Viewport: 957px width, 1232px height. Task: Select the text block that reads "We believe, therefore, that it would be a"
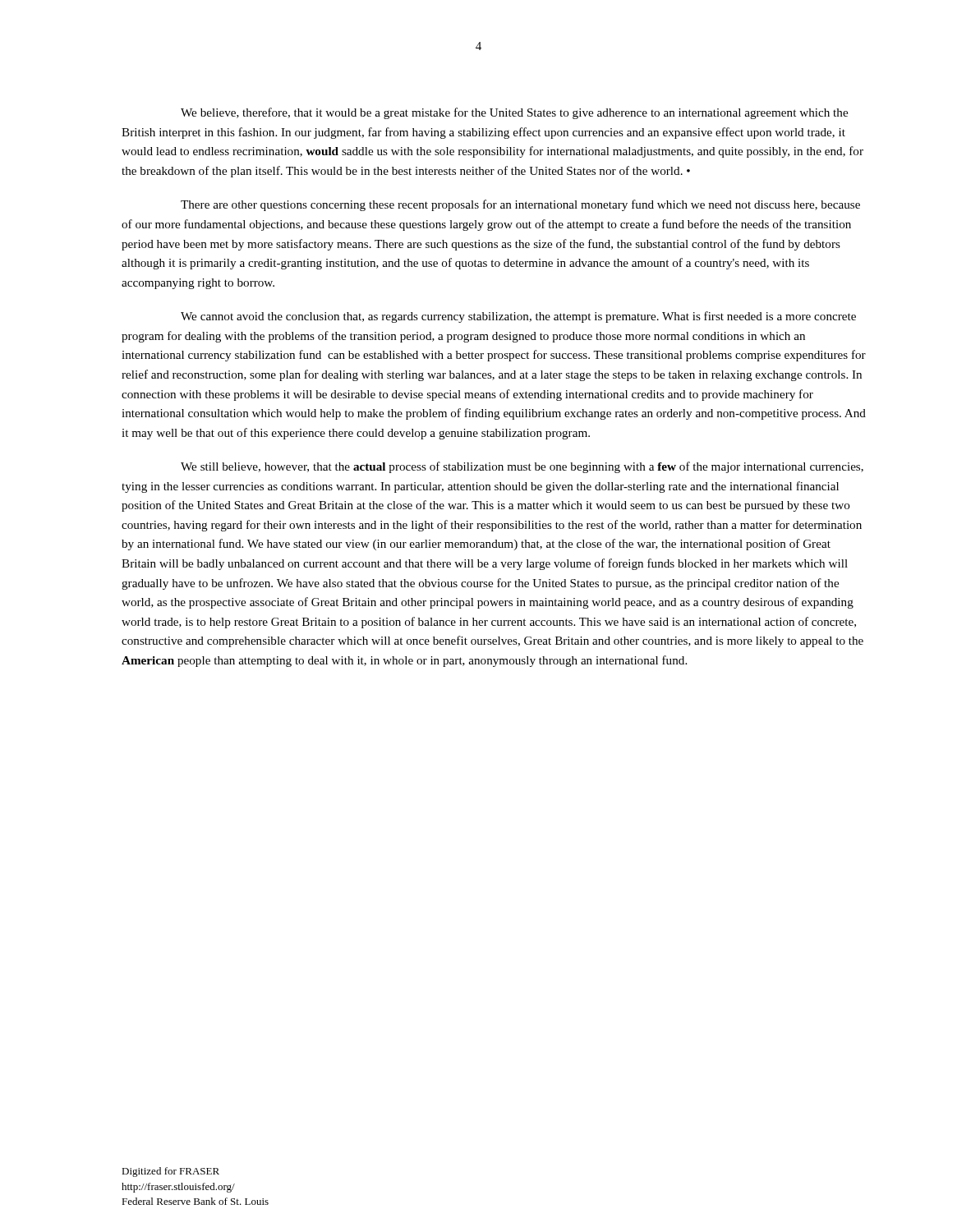[494, 386]
